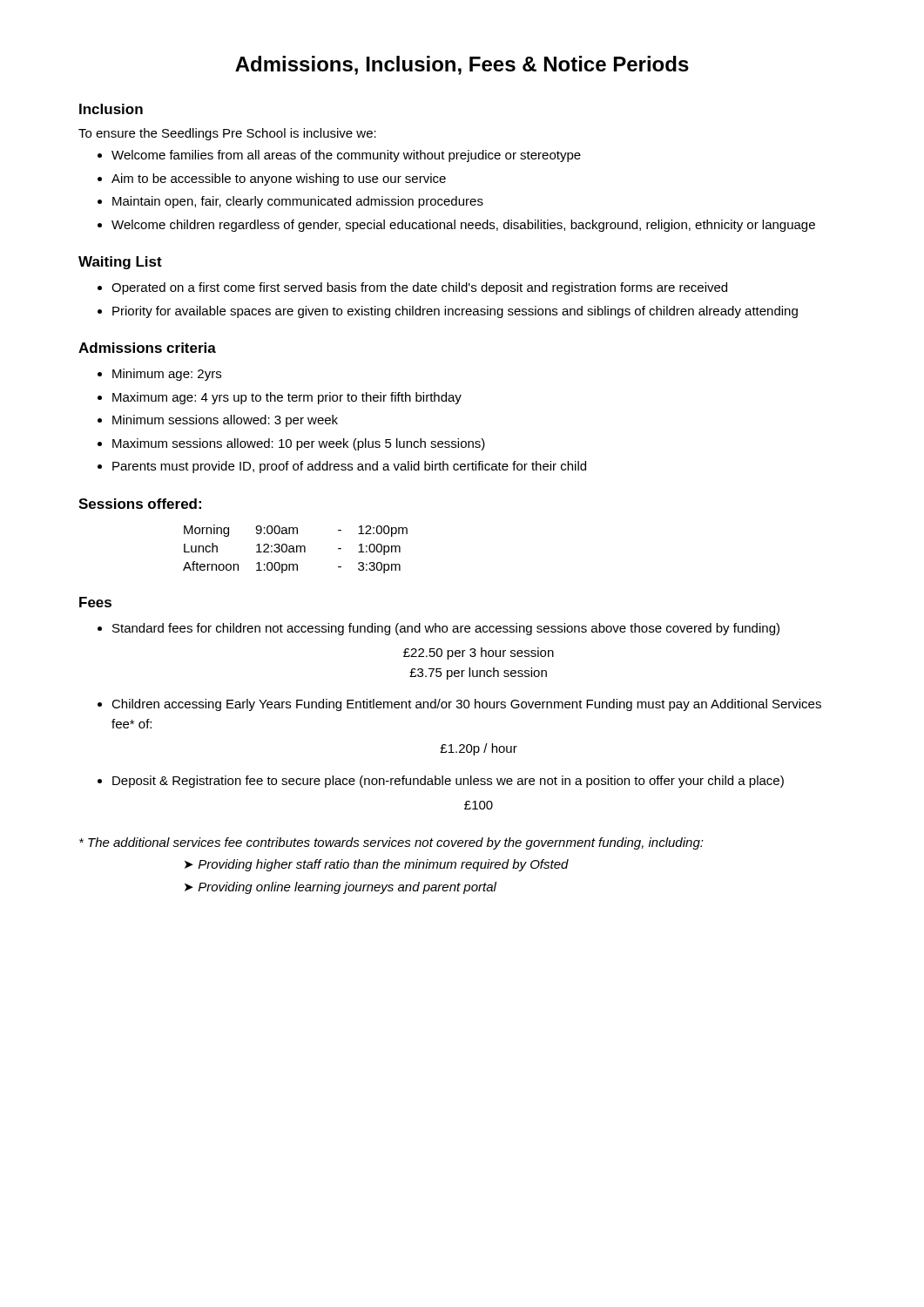This screenshot has height=1307, width=924.
Task: Find the passage starting "Maximum sessions allowed: 10"
Action: [x=298, y=443]
